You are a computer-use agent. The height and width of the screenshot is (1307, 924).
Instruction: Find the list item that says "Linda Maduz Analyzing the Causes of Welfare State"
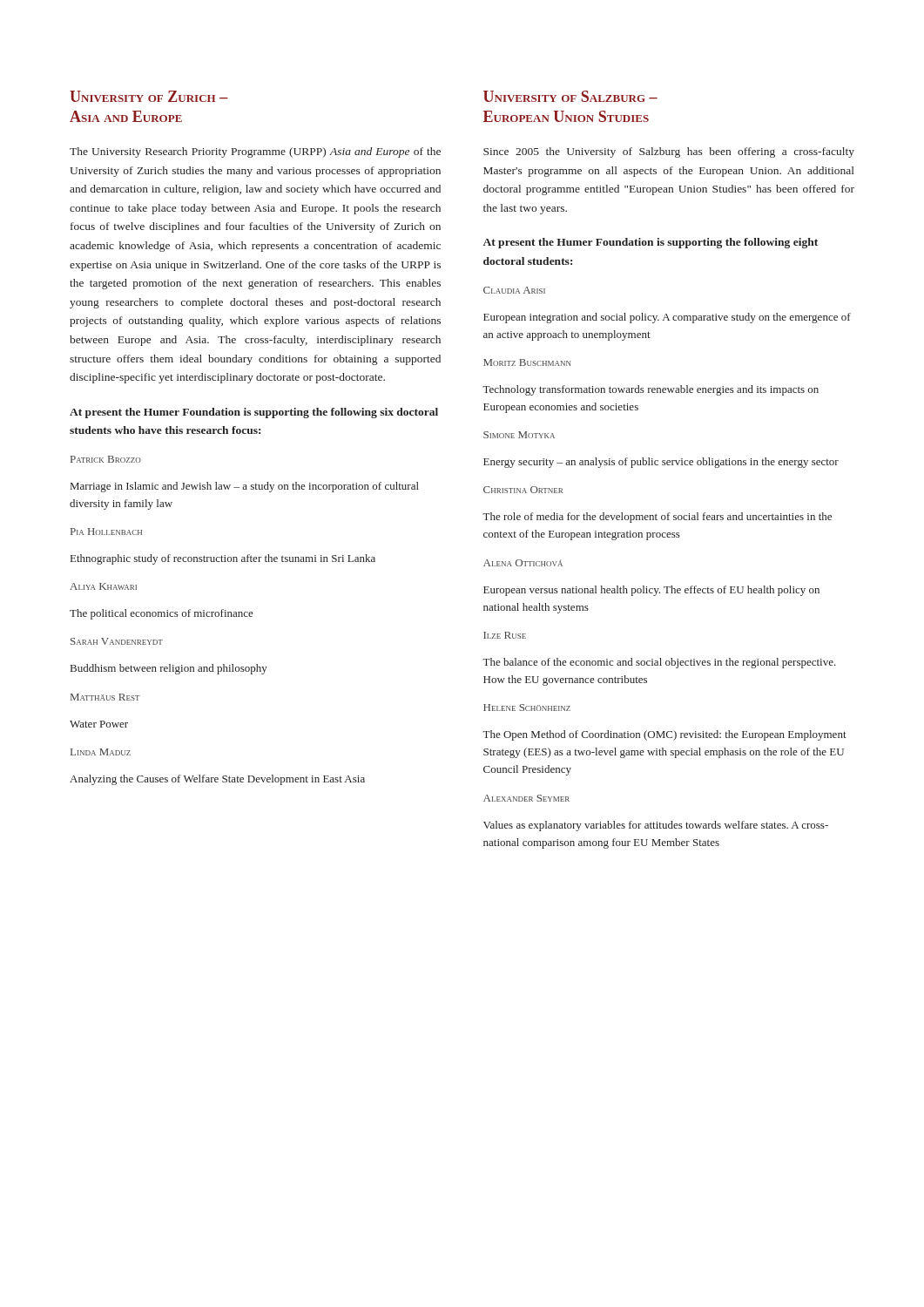point(255,766)
